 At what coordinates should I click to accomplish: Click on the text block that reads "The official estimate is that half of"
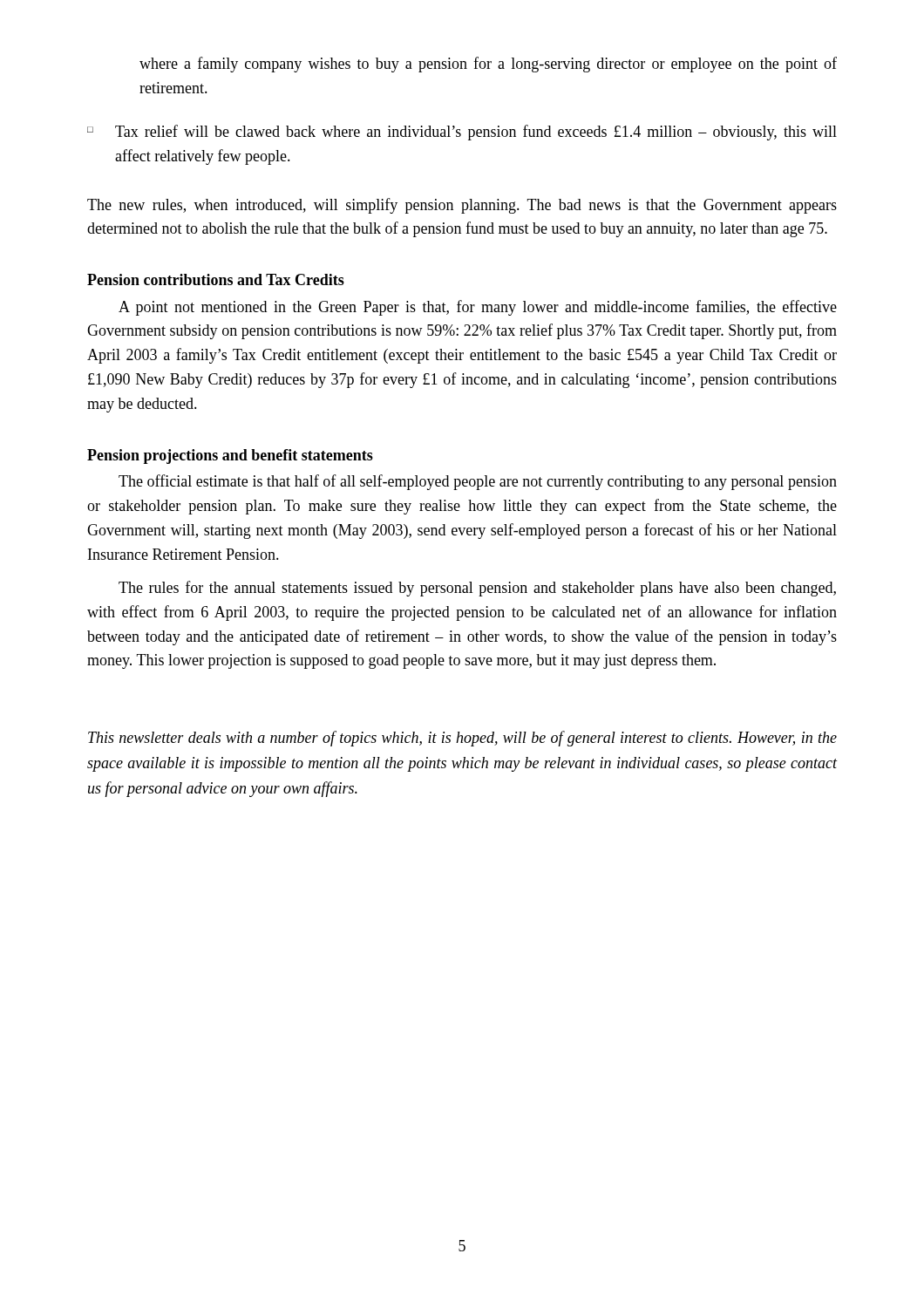[462, 518]
